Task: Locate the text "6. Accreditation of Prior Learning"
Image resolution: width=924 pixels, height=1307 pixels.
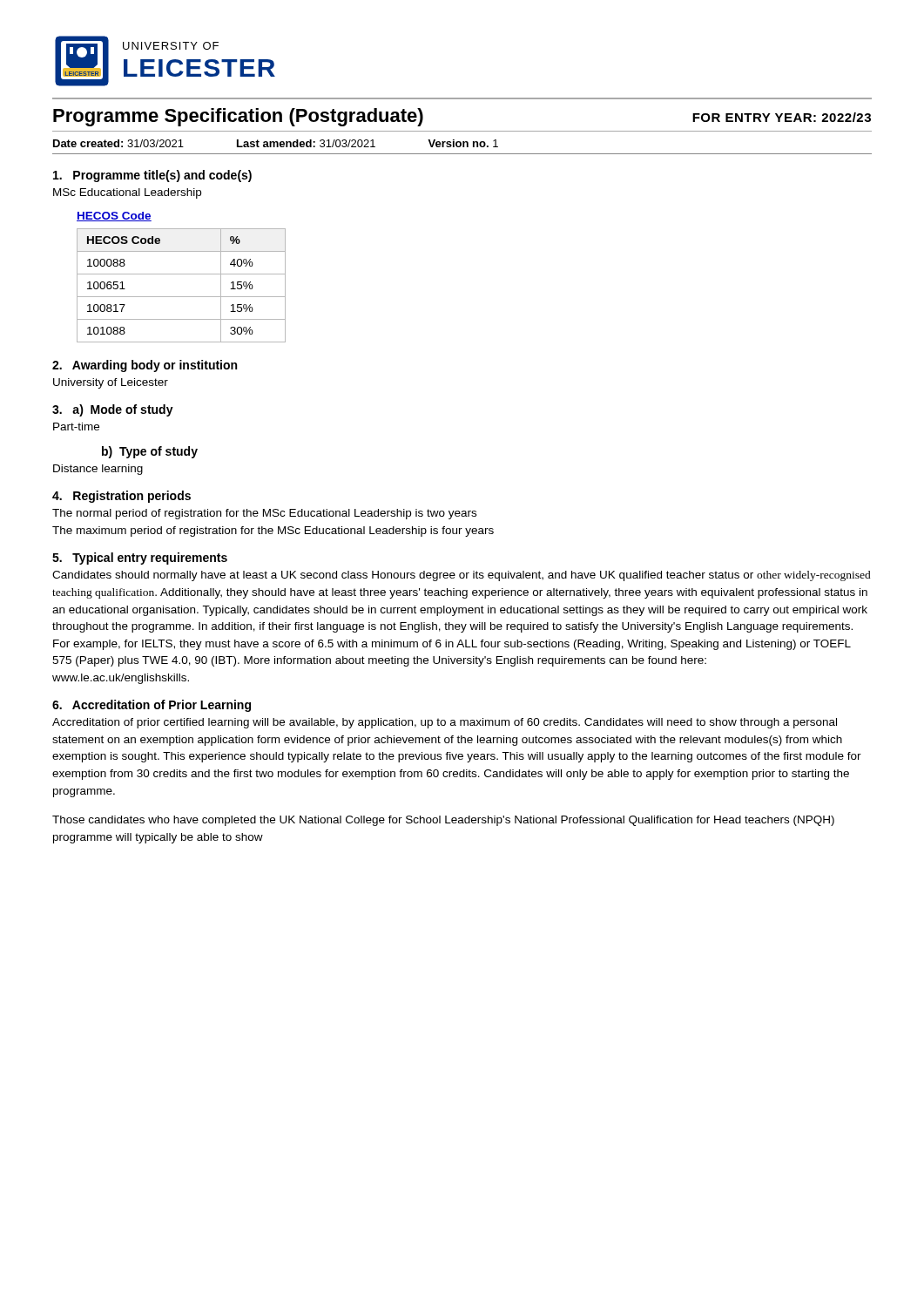Action: 152,705
